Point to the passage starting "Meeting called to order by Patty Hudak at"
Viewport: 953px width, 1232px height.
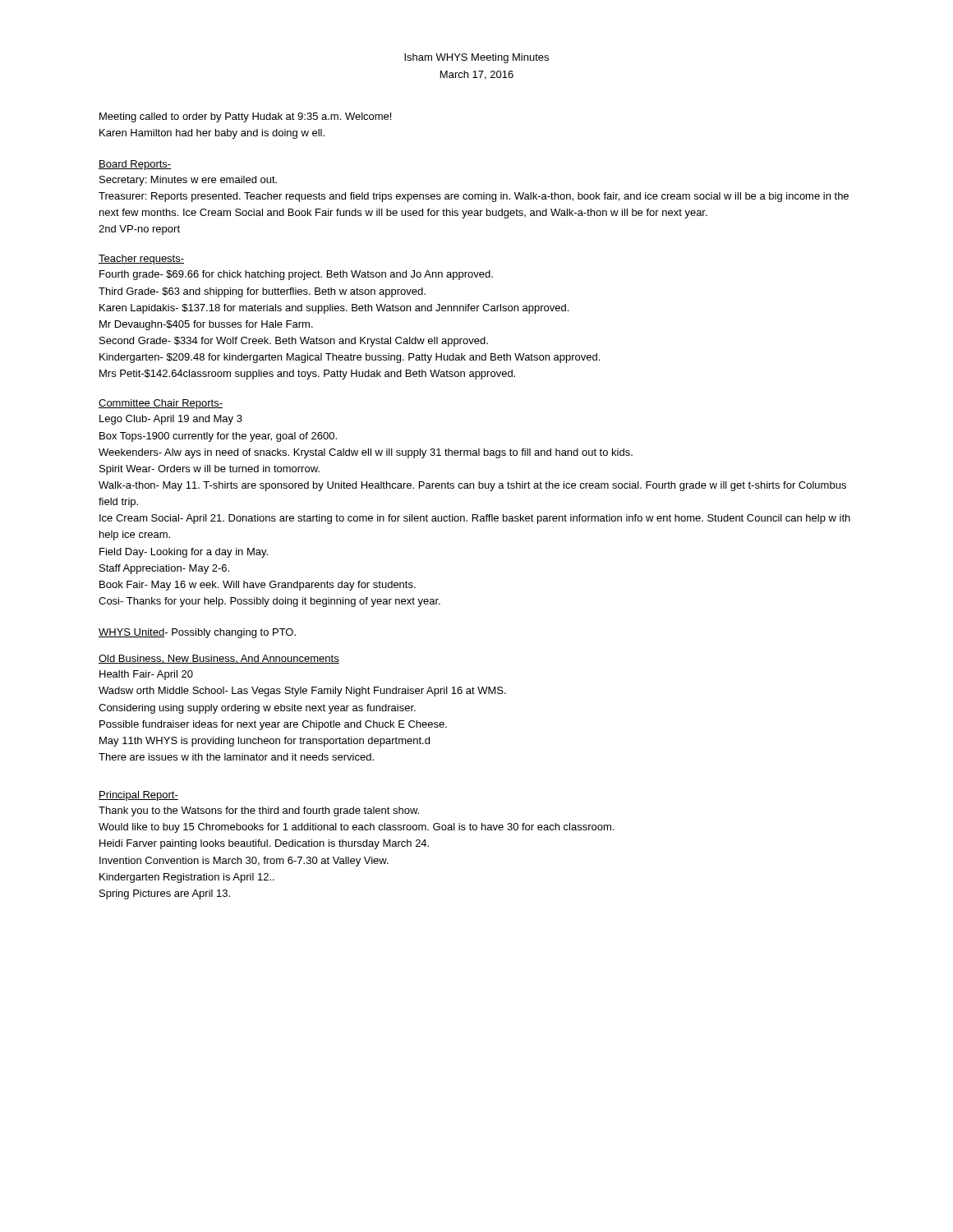coord(245,124)
